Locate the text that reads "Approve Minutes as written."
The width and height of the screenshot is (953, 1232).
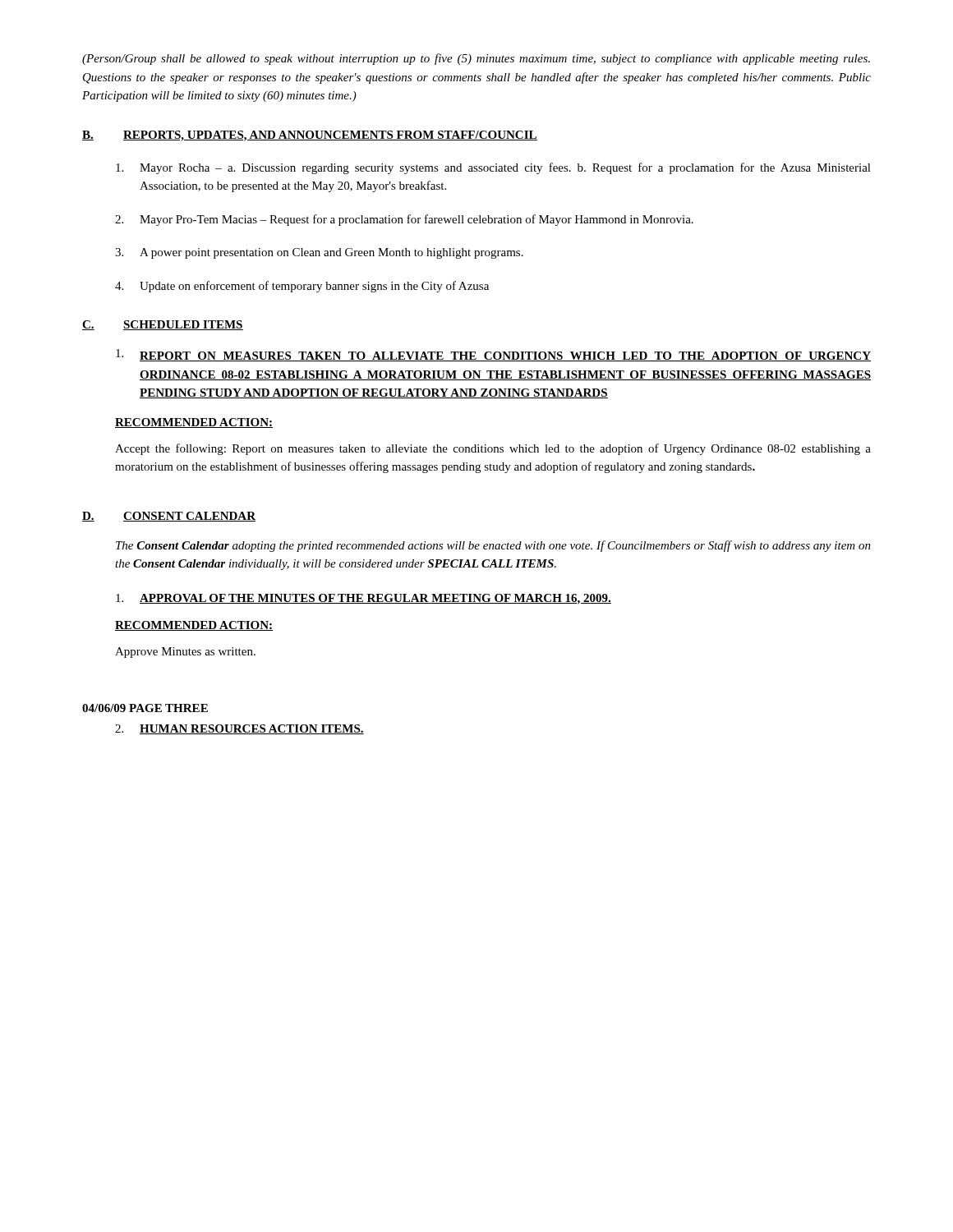(186, 651)
